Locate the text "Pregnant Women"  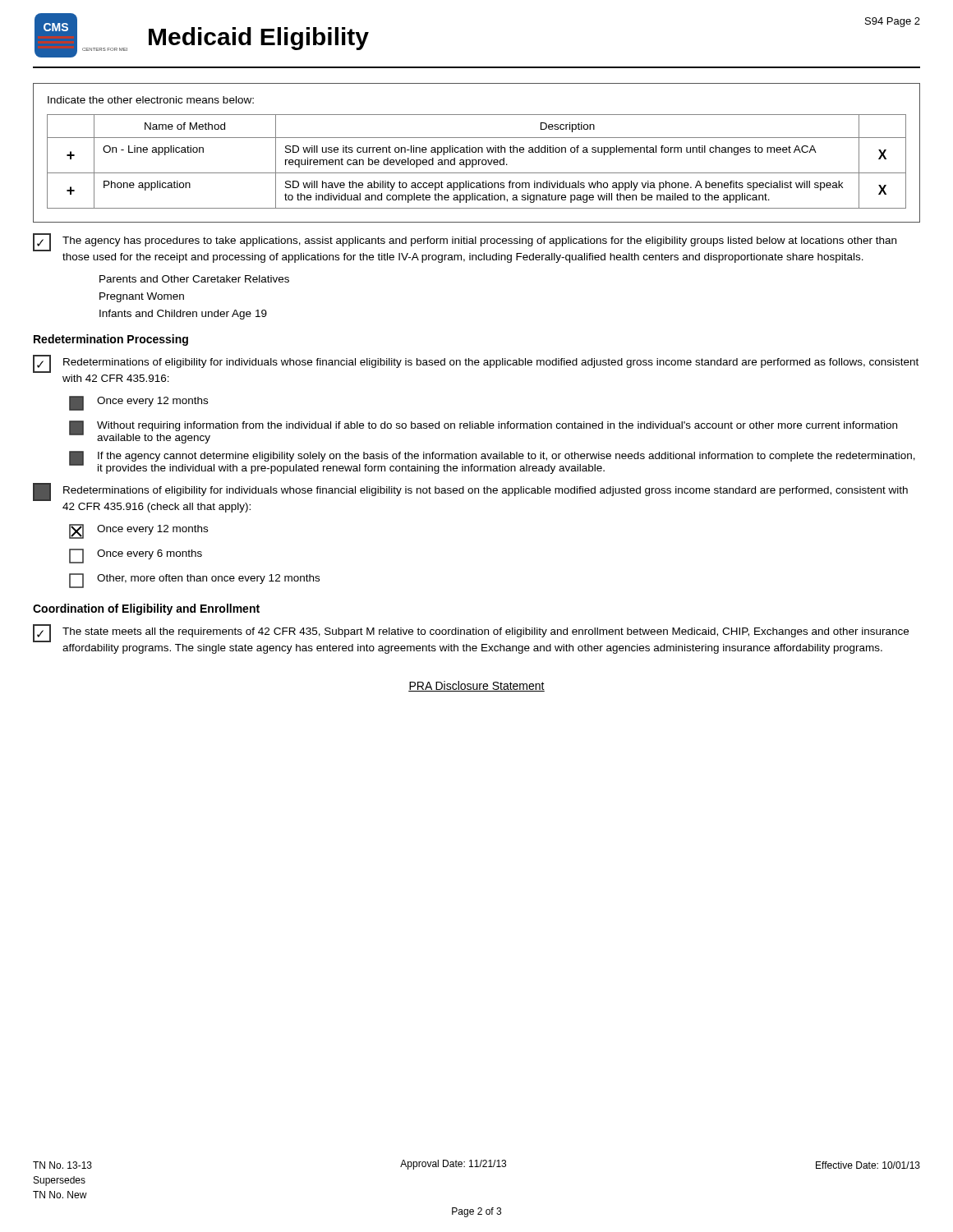(142, 296)
